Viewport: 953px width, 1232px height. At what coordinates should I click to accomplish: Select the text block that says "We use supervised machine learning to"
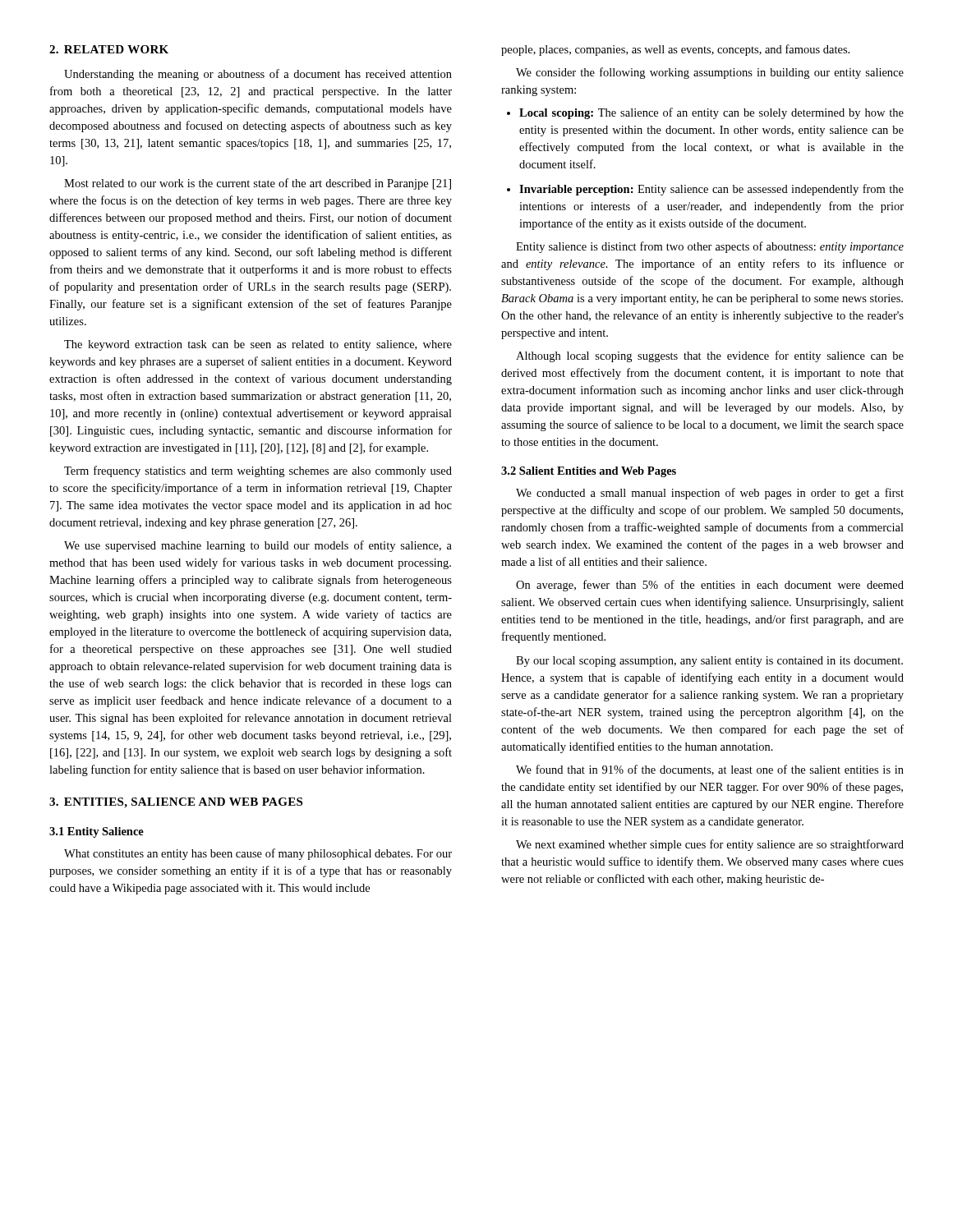coord(251,658)
